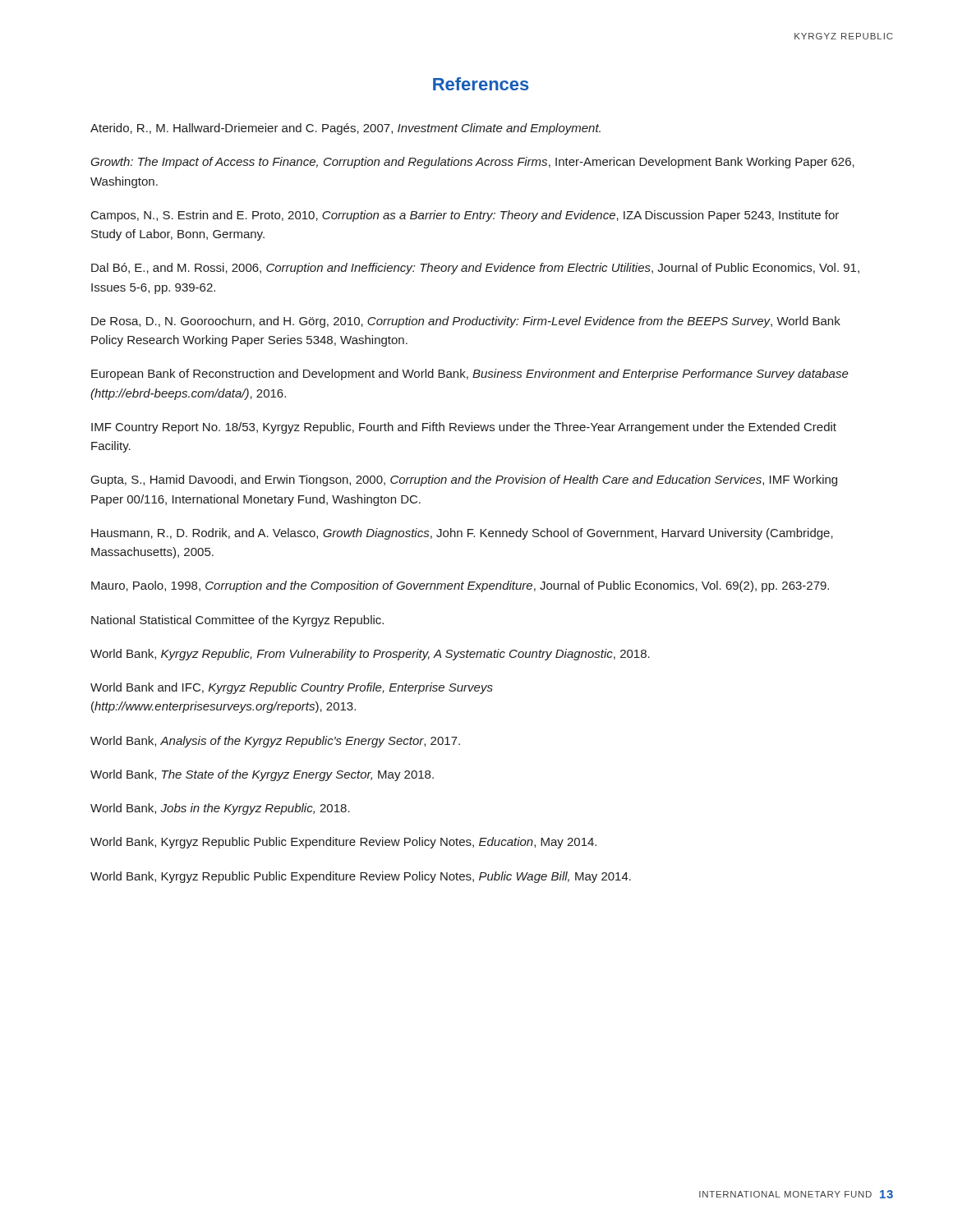The image size is (953, 1232).
Task: Click the passage that begins "Mauro, Paolo, 1998,"
Action: click(x=460, y=585)
